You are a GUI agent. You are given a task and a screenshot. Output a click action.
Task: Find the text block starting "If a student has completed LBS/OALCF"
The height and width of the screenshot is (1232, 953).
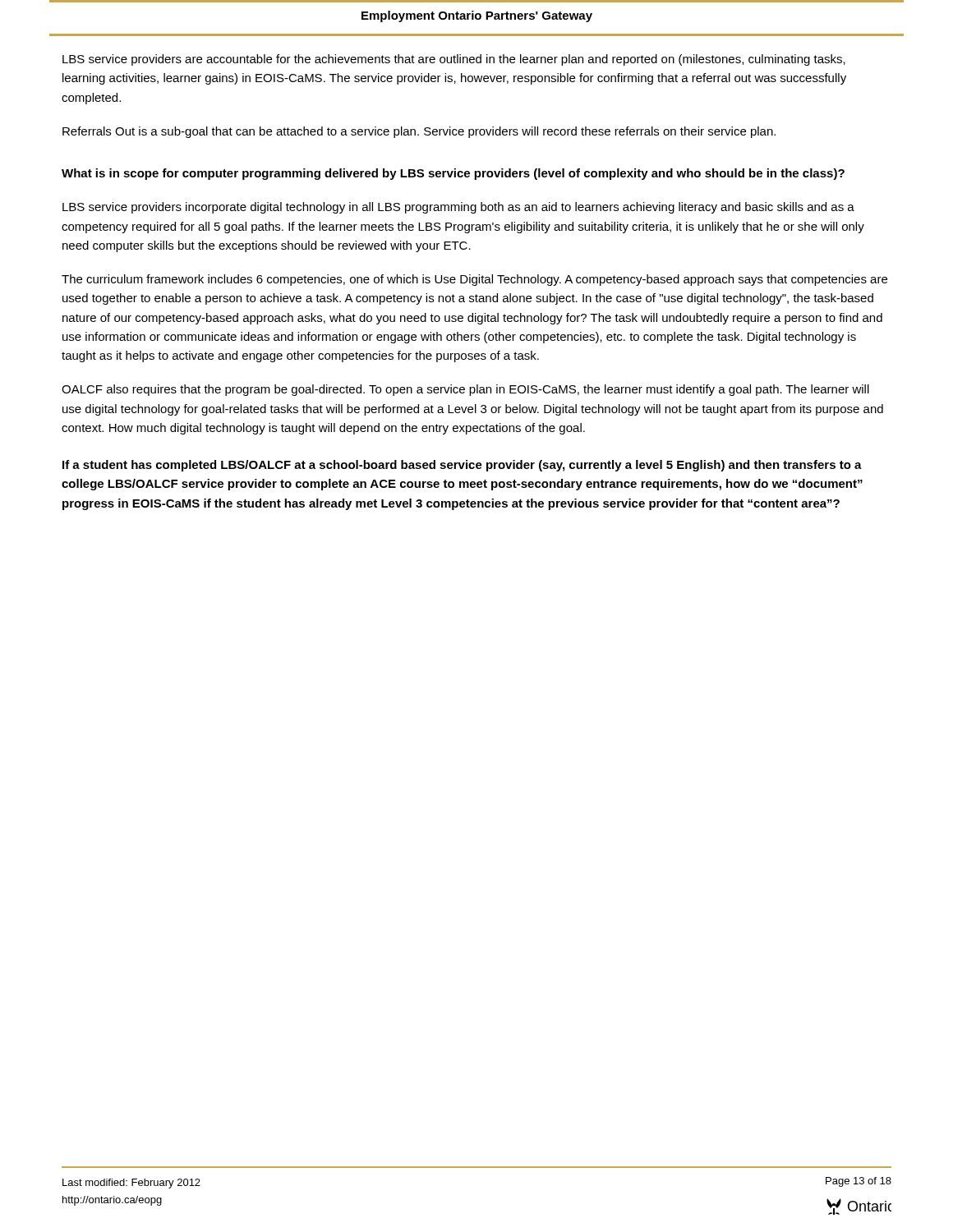point(462,484)
